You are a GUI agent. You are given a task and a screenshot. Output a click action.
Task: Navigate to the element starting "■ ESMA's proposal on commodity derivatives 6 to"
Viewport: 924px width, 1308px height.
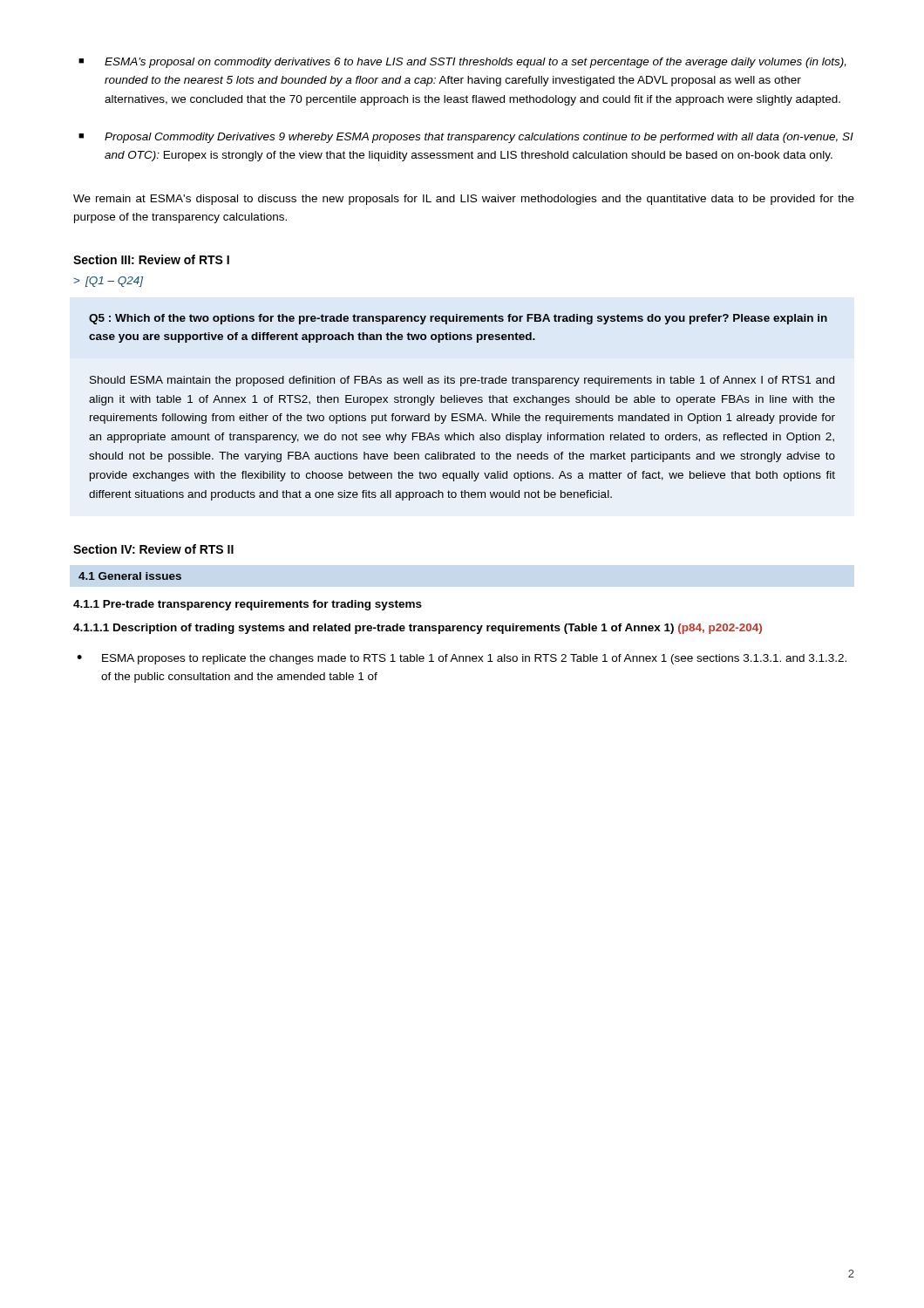coord(466,80)
